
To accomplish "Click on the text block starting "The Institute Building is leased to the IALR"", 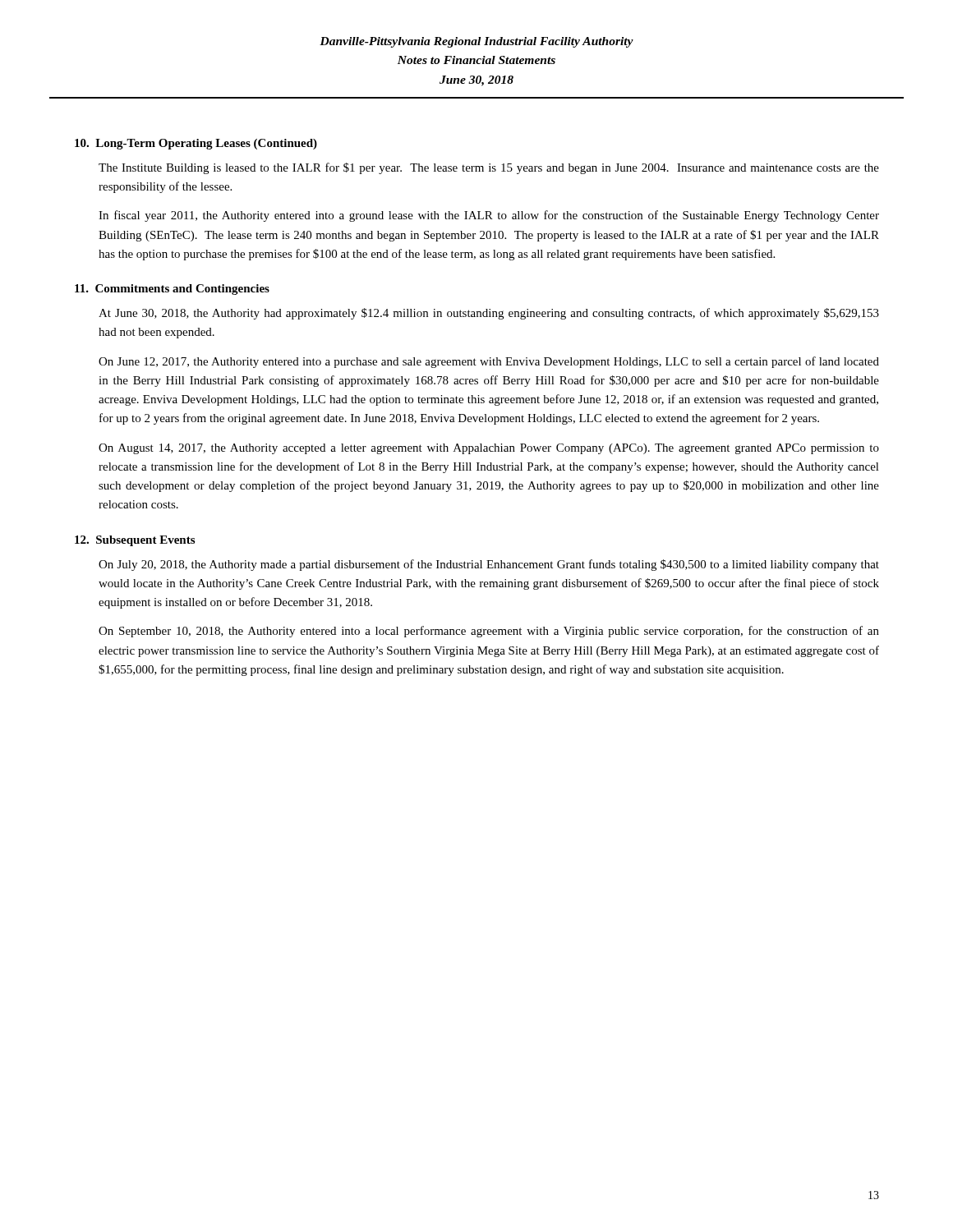I will pos(489,177).
